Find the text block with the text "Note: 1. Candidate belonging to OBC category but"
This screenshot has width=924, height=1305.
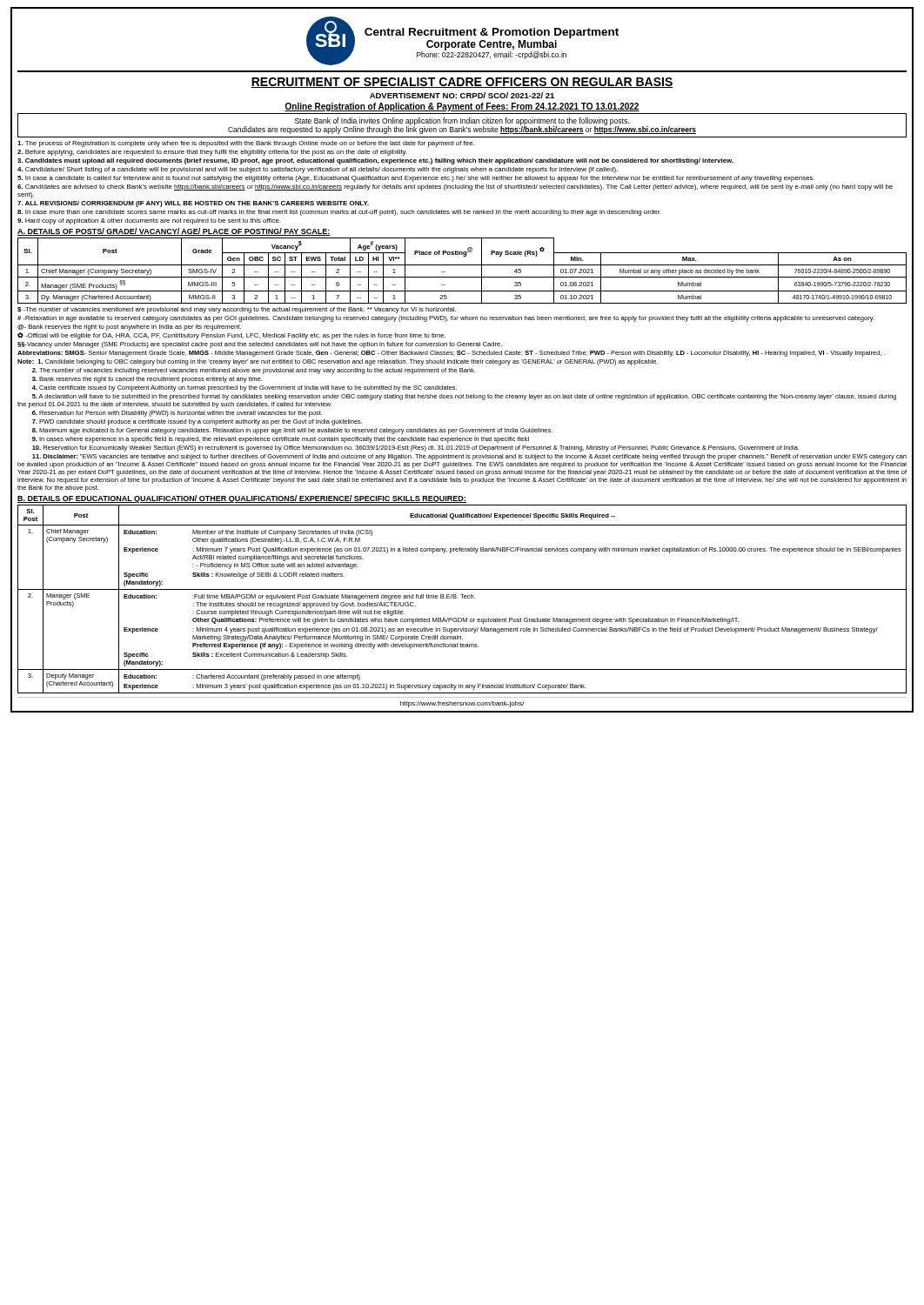click(338, 362)
